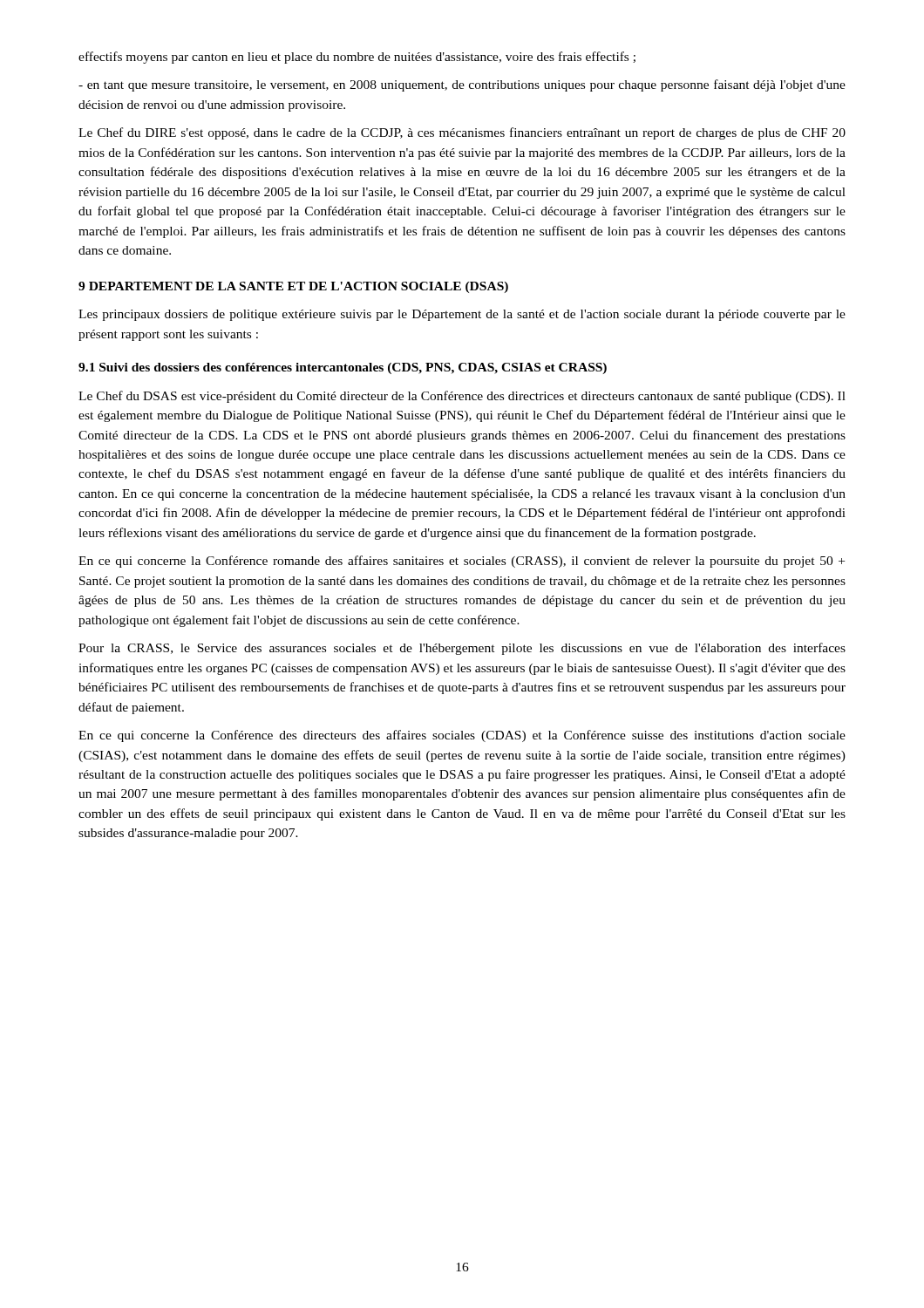This screenshot has width=924, height=1308.
Task: Click the passage that begins "Les principaux dossiers de politique"
Action: [462, 324]
